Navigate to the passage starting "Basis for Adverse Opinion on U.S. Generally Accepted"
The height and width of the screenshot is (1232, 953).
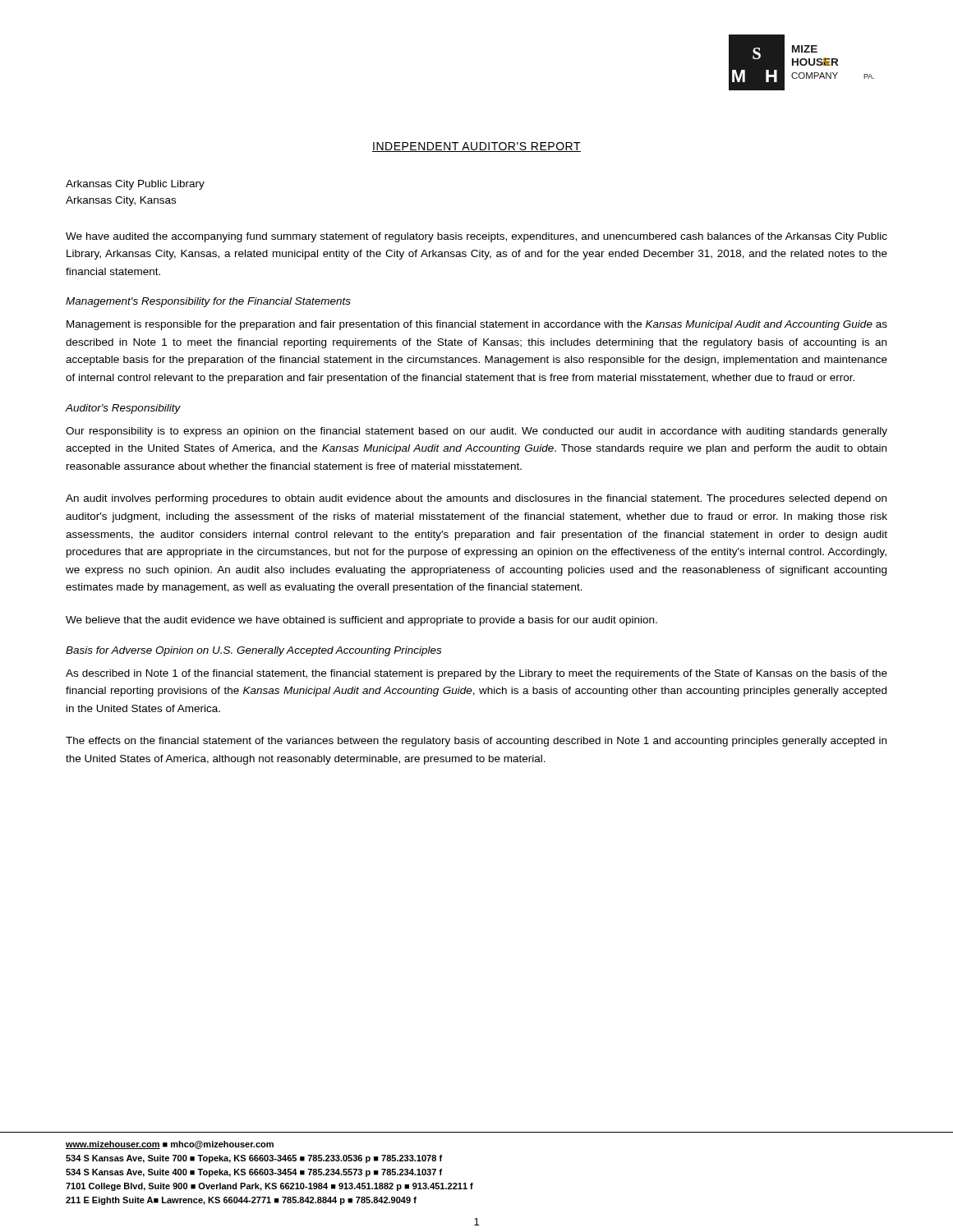tap(254, 650)
